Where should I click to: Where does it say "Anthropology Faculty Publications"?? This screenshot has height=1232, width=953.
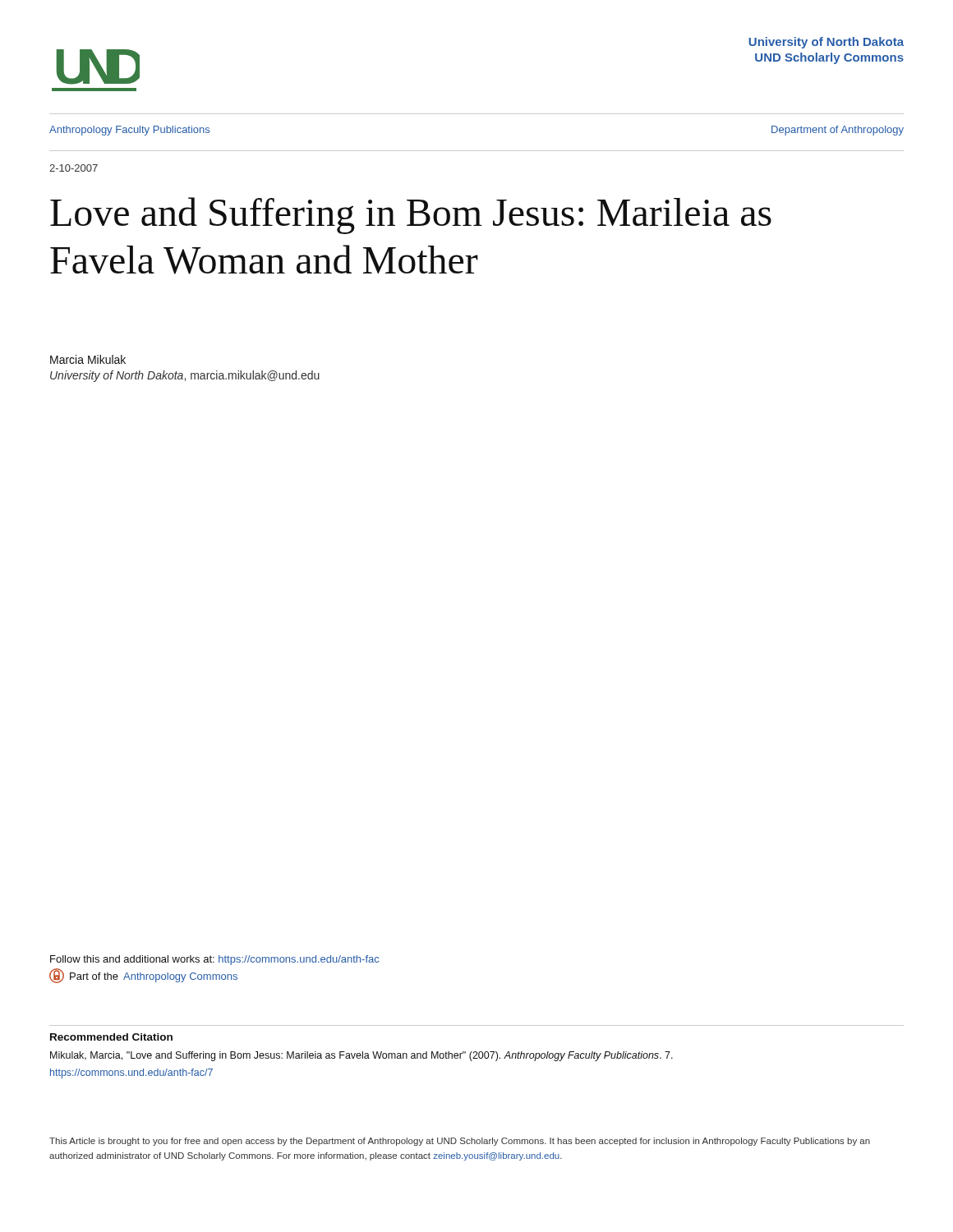pos(130,129)
